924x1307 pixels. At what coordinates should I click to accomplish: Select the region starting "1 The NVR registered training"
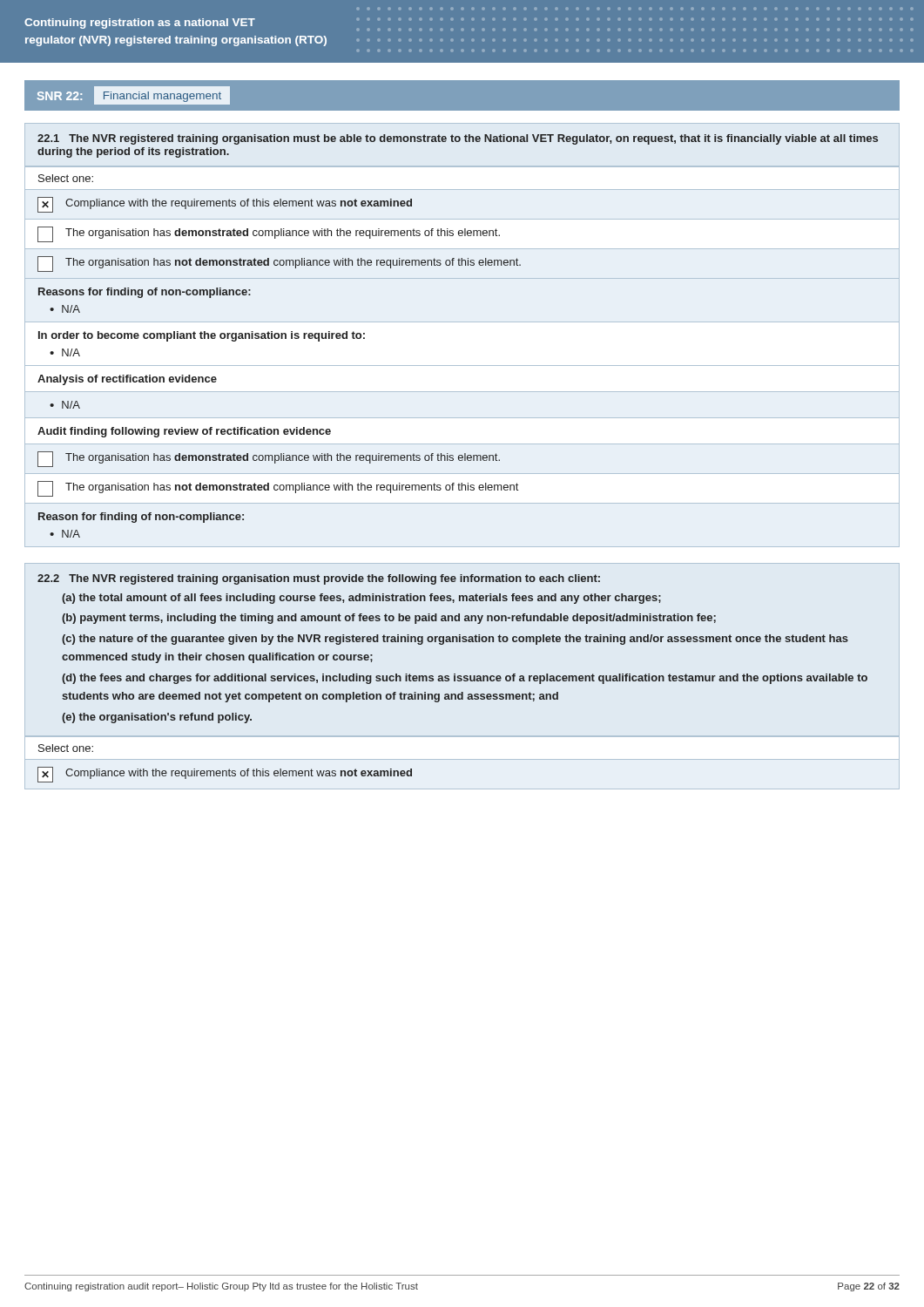coord(458,145)
